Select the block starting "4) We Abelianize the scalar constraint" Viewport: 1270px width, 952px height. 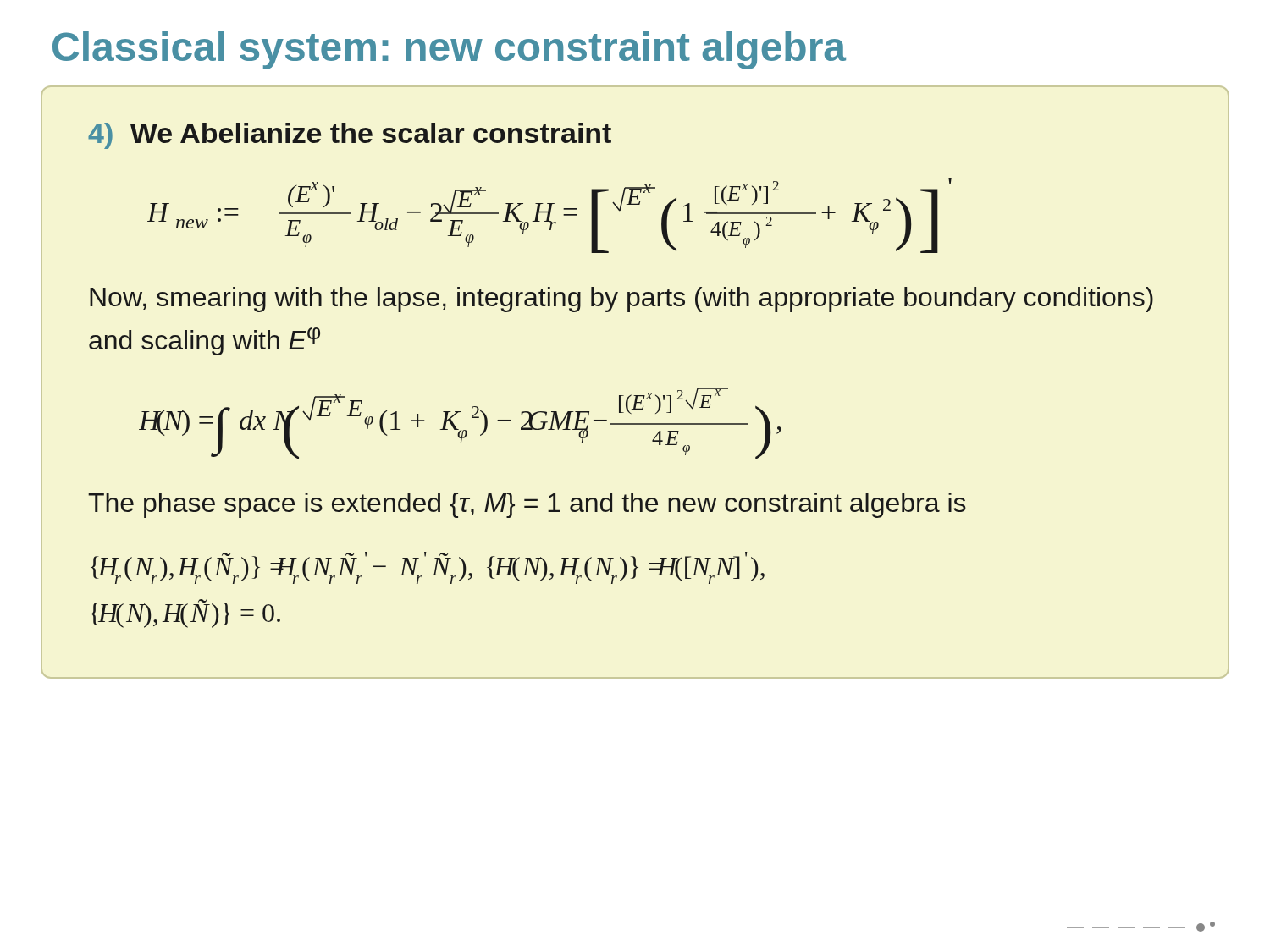tap(350, 133)
